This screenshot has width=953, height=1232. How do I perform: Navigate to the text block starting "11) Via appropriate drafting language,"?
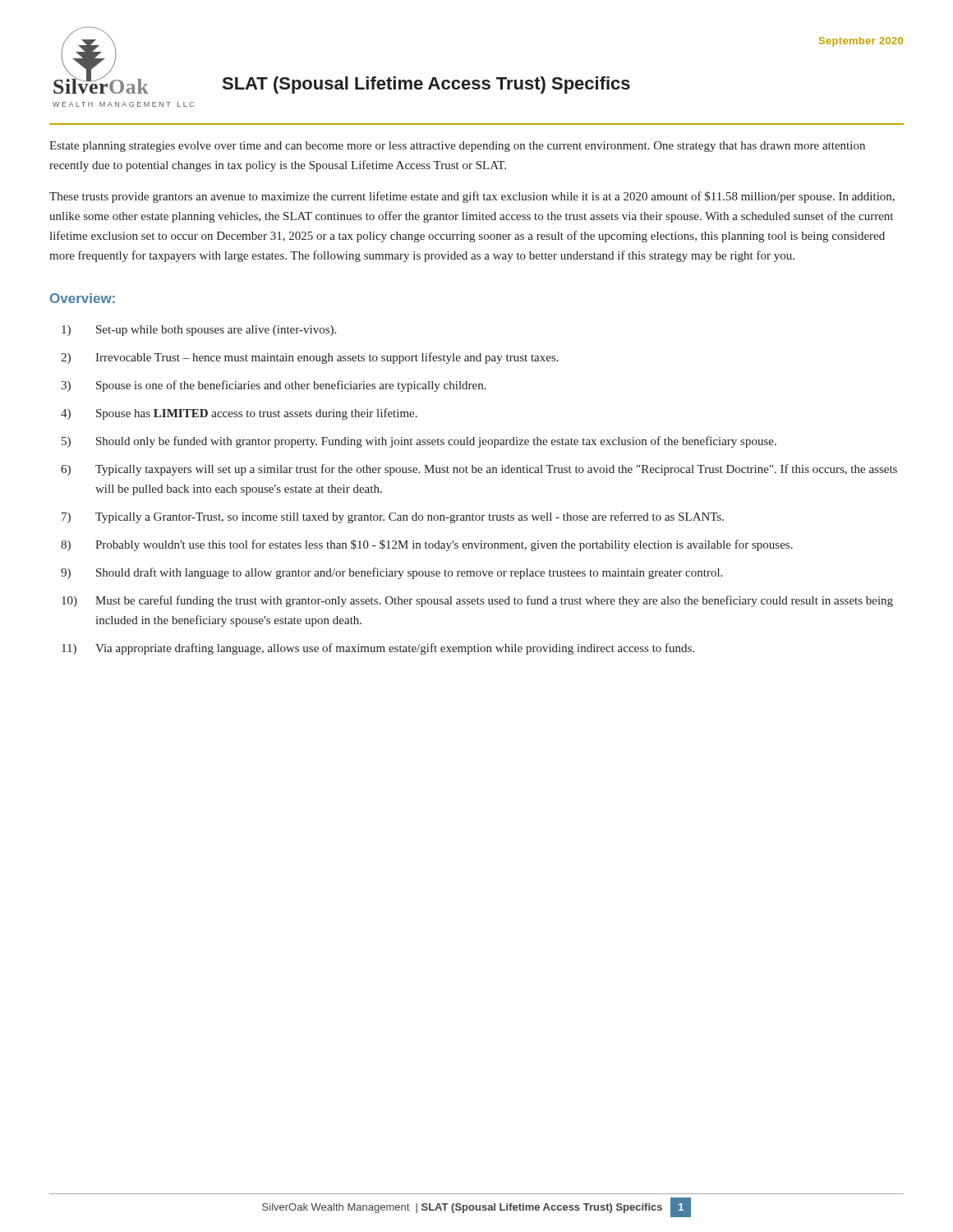point(476,648)
